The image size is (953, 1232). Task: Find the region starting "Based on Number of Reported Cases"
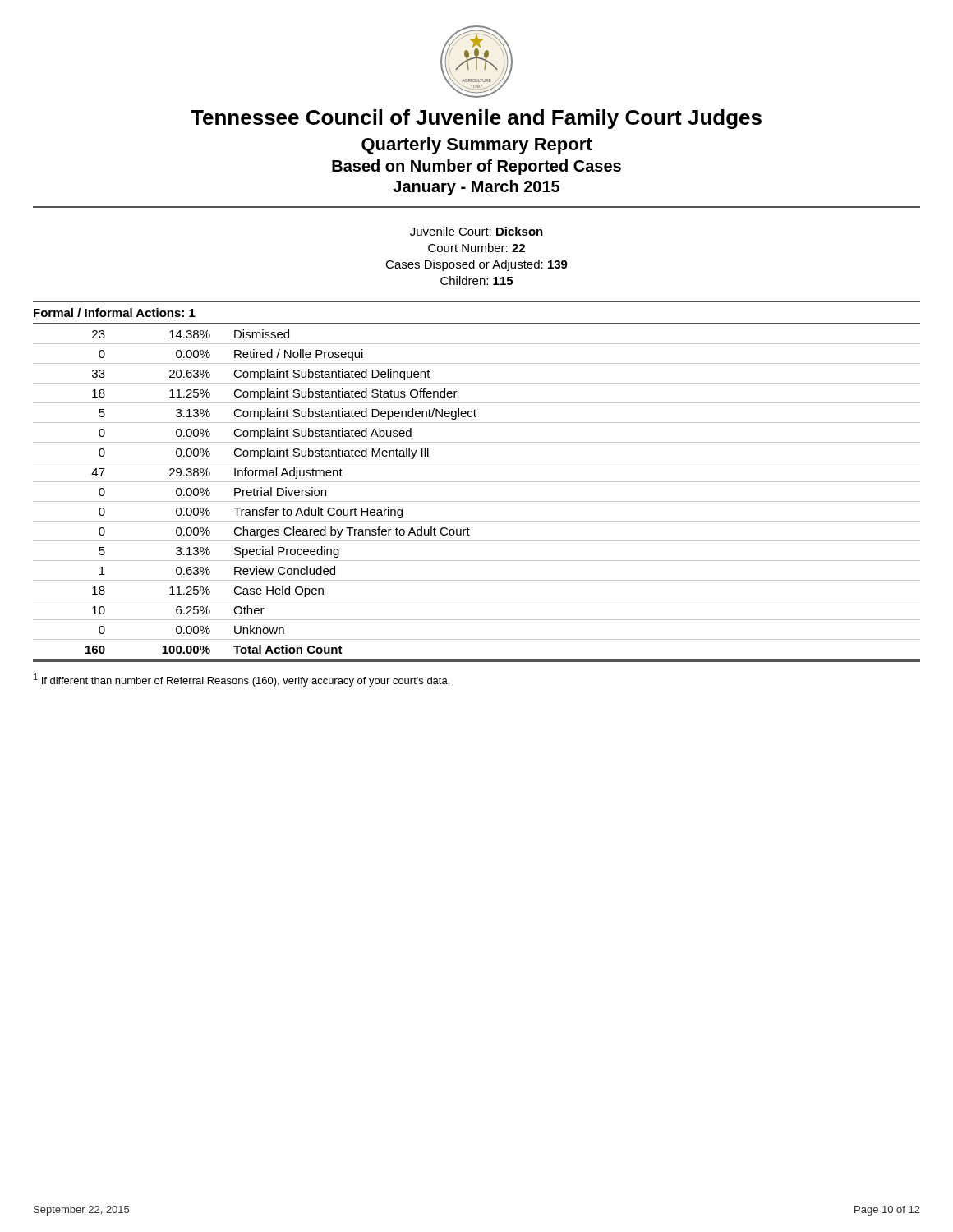(476, 166)
